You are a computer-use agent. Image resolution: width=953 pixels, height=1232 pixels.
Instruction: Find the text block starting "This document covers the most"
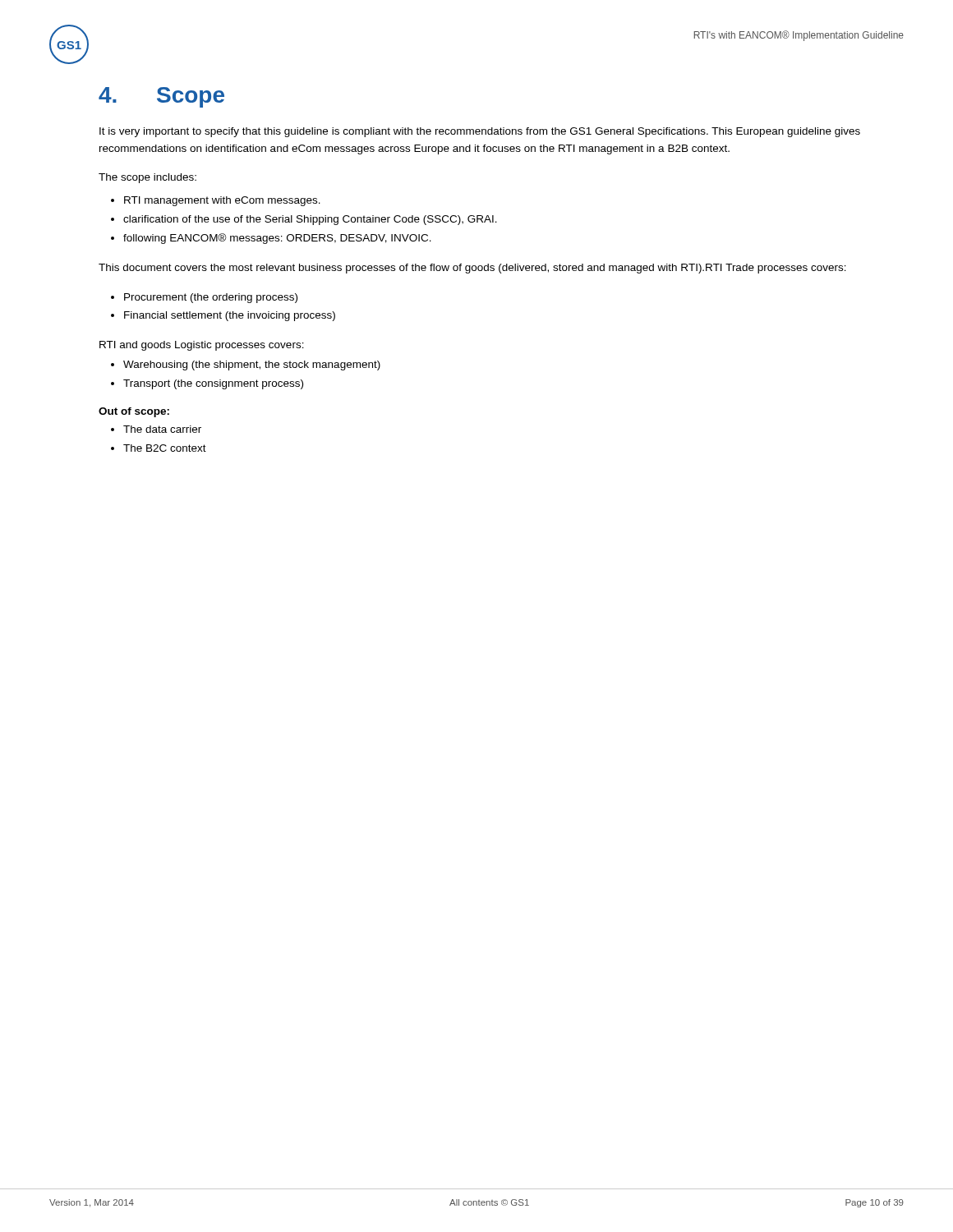(473, 267)
